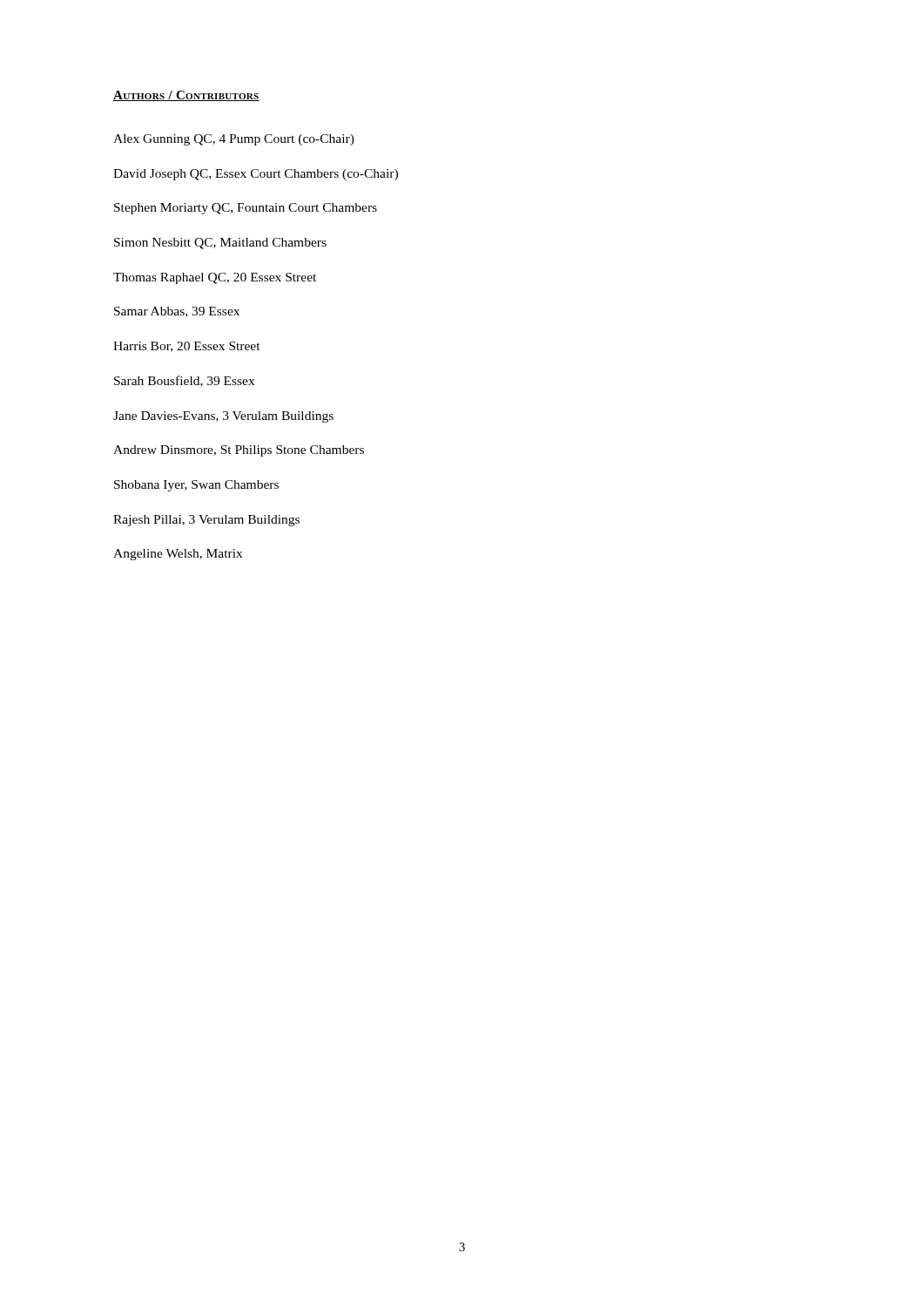924x1307 pixels.
Task: Find the list item that says "Alex Gunning QC, 4"
Action: 234,138
